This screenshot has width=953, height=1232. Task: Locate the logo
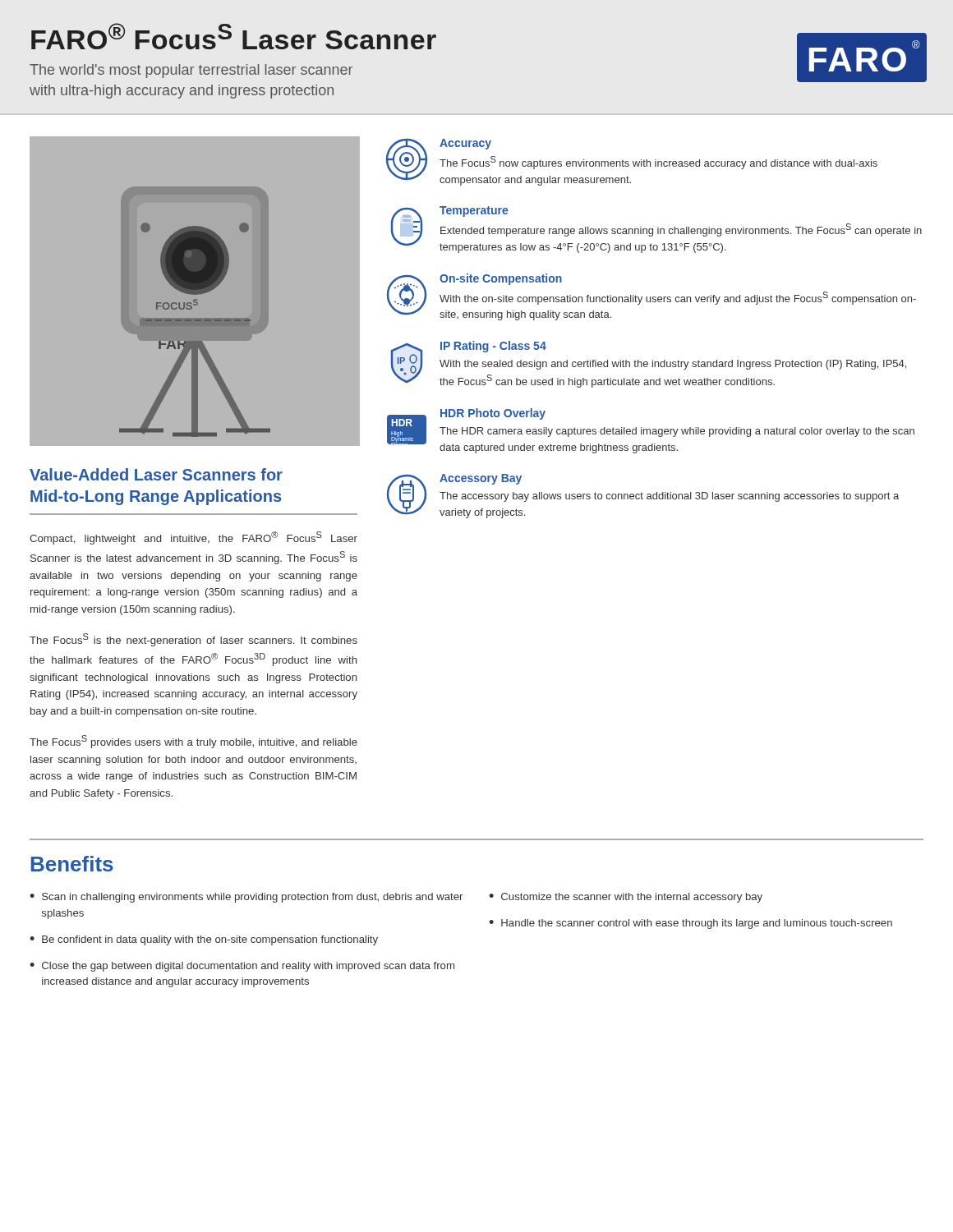tap(863, 59)
